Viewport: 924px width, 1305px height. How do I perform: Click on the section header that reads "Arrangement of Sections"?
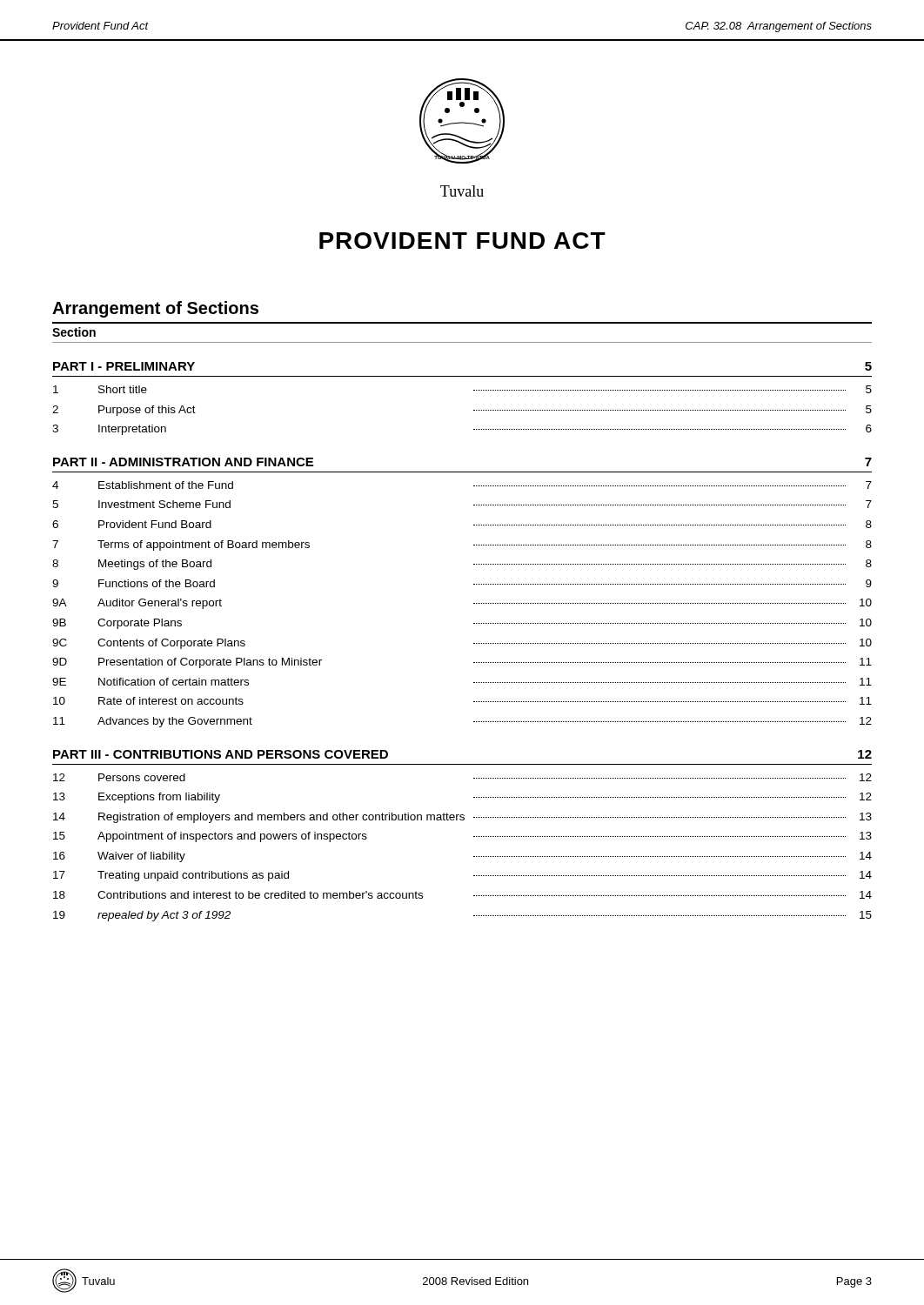coord(156,308)
